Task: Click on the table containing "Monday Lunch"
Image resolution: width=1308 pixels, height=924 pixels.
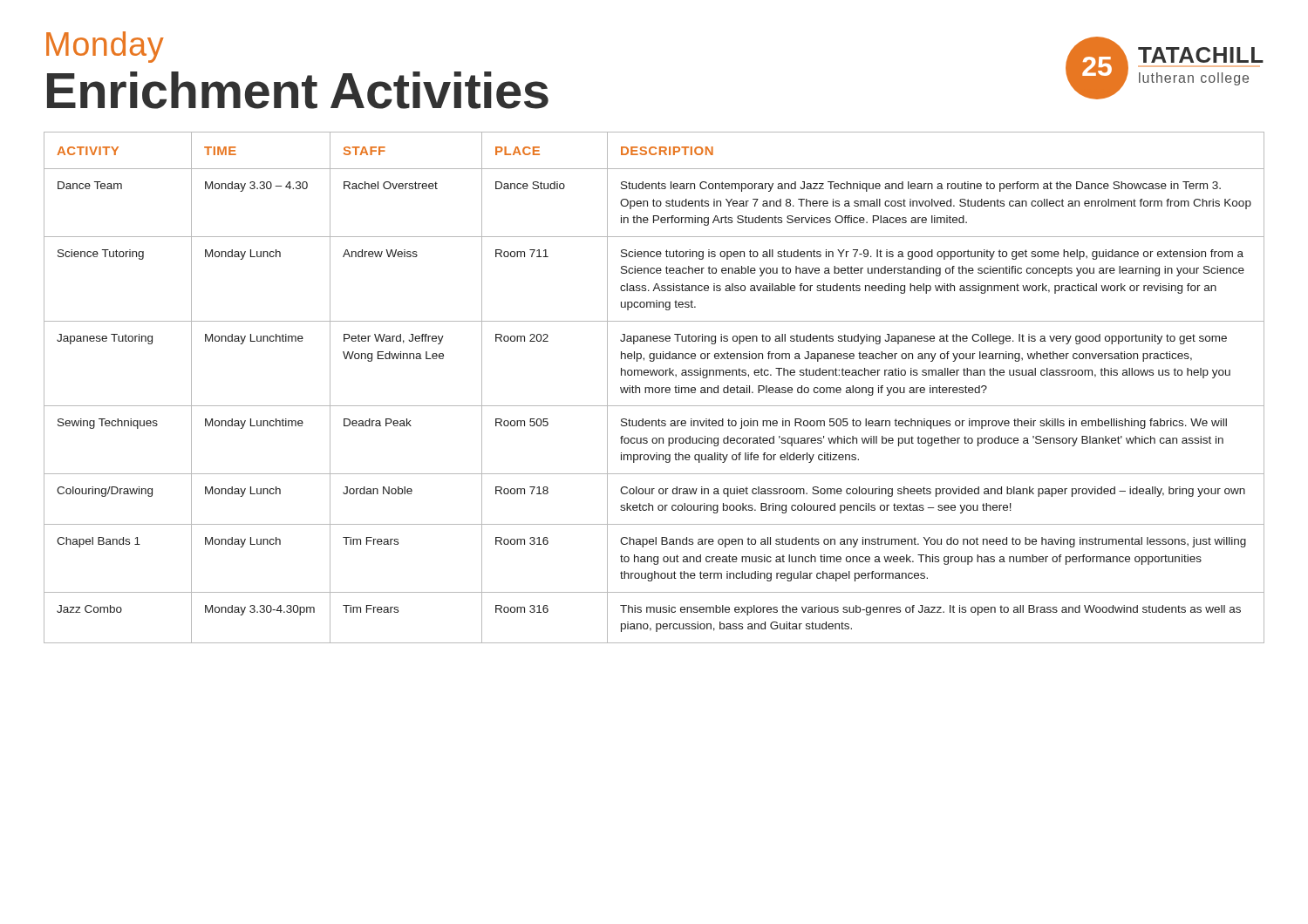Action: tap(654, 387)
